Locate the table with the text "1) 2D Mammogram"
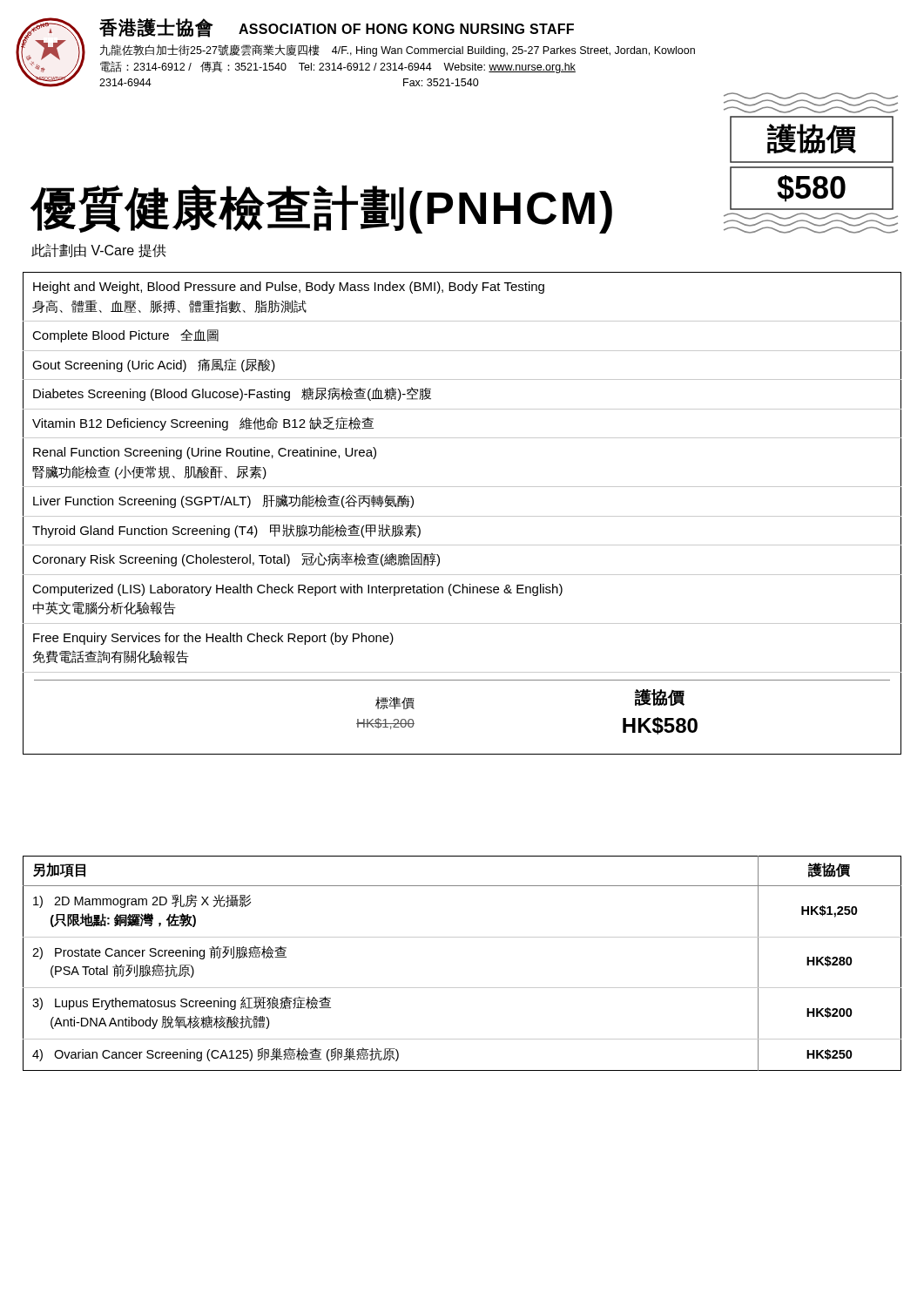924x1307 pixels. [462, 963]
